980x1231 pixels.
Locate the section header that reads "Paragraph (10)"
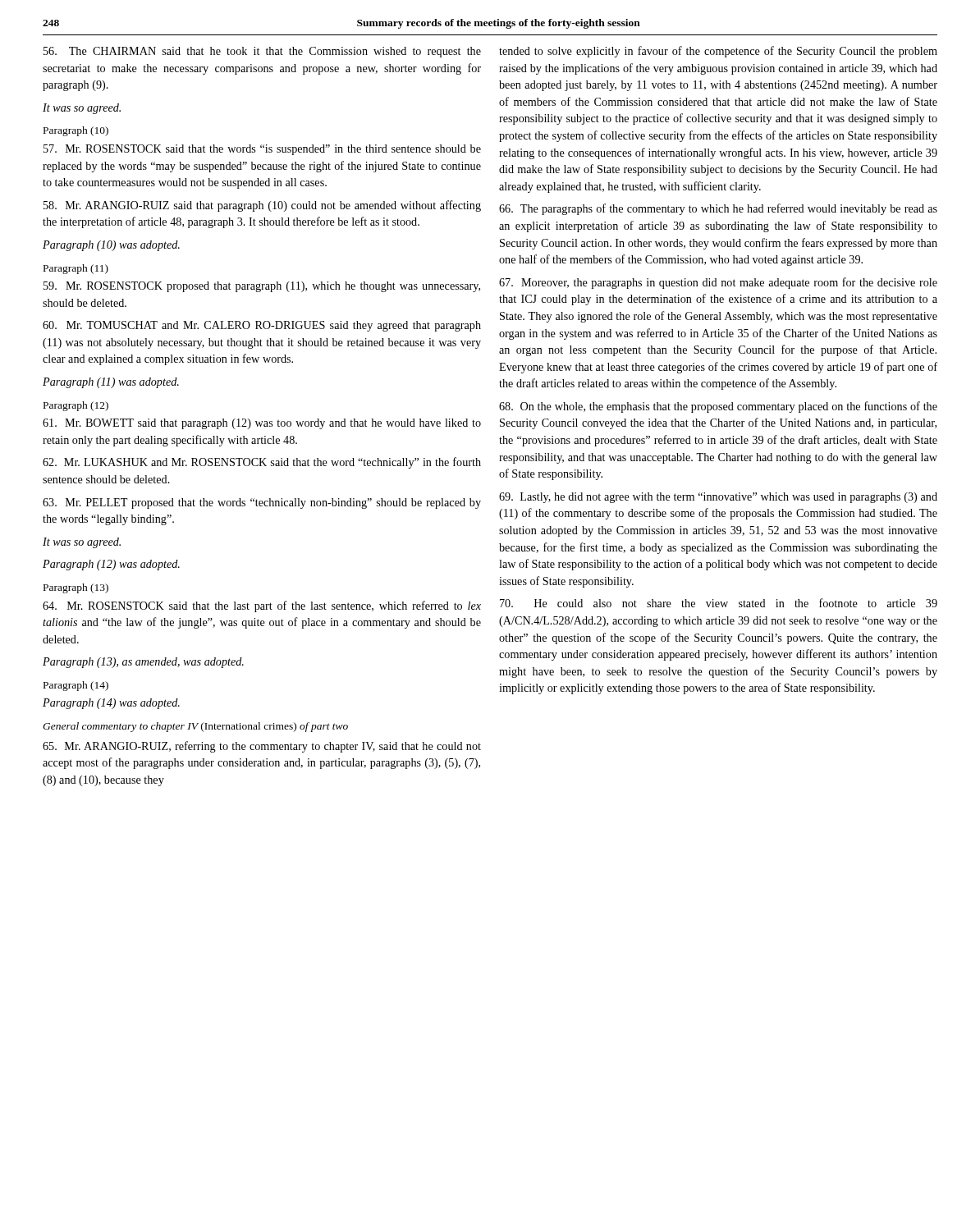coord(76,130)
